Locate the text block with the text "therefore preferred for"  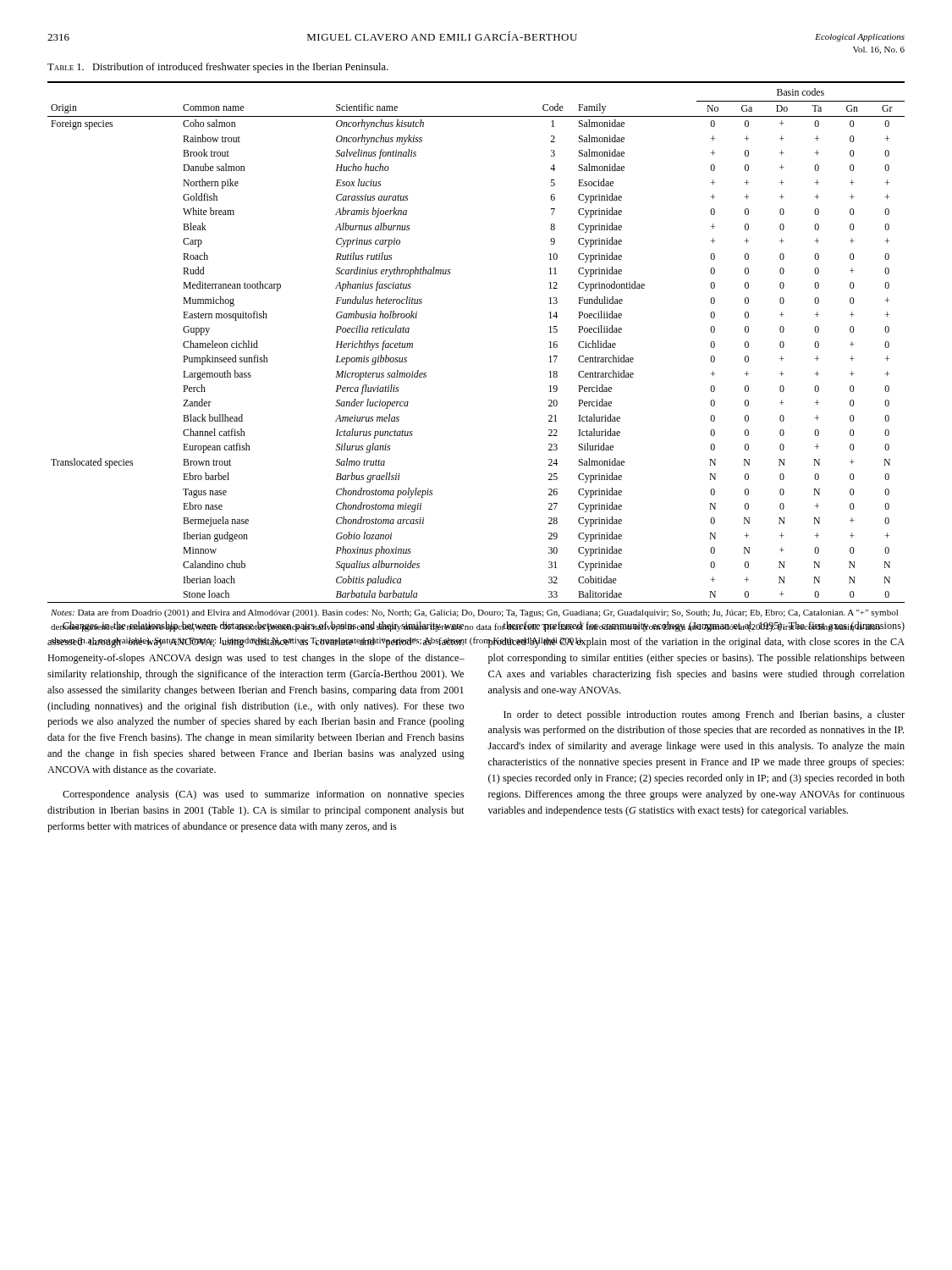(x=696, y=718)
